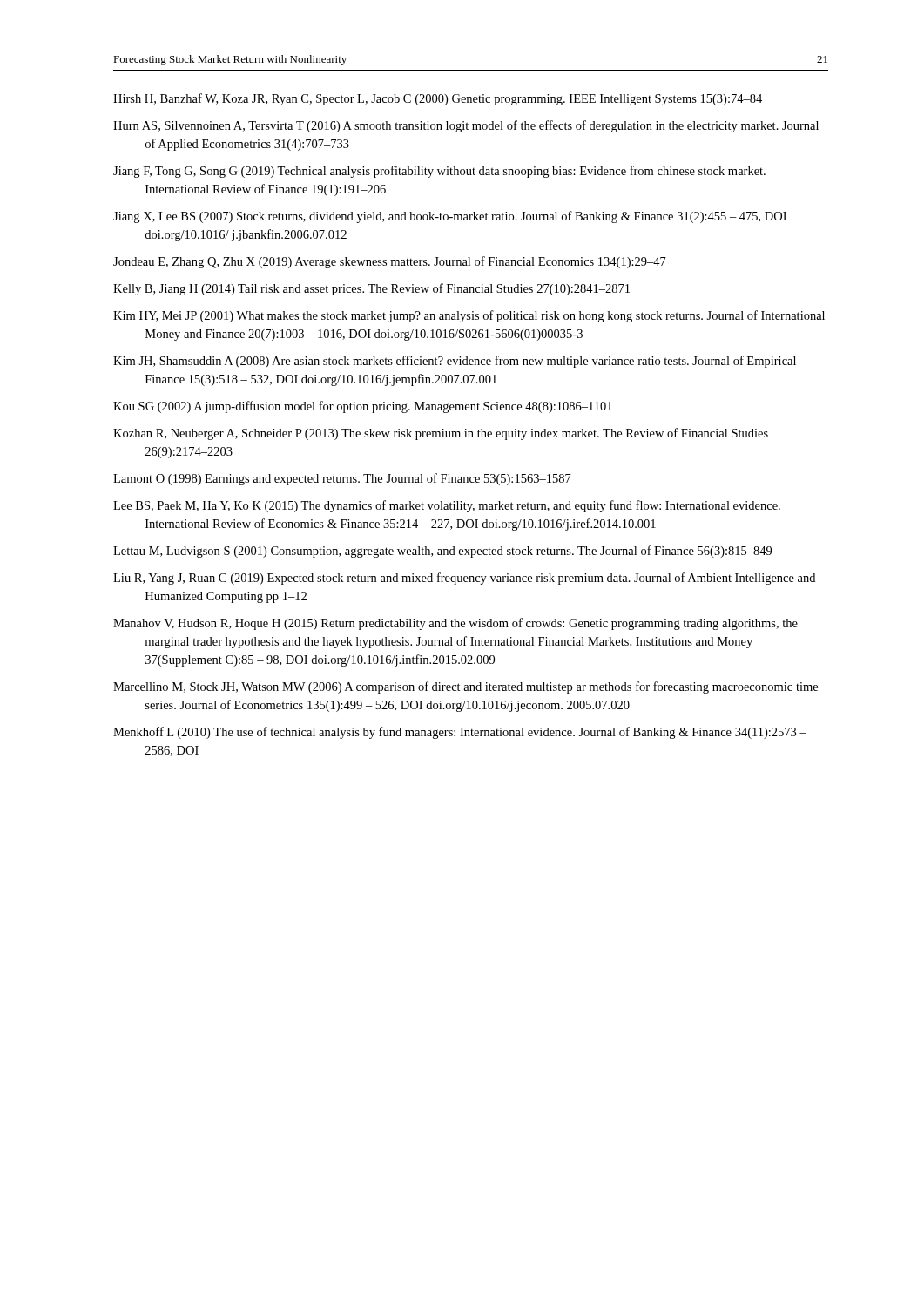This screenshot has height=1307, width=924.
Task: Click on the list item that says "Liu R, Yang J, Ruan"
Action: click(464, 587)
